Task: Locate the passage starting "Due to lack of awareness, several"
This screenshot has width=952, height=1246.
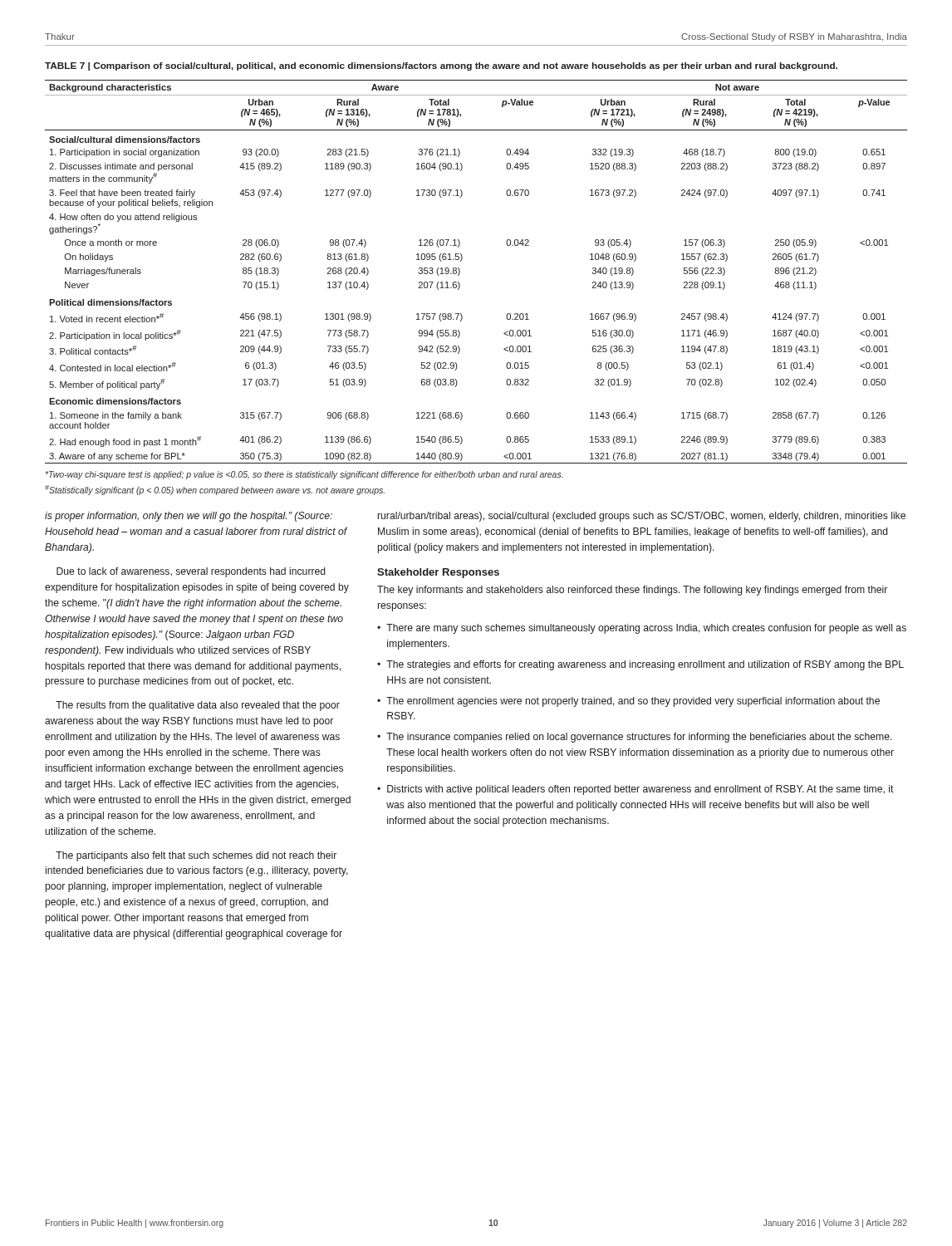Action: click(197, 627)
